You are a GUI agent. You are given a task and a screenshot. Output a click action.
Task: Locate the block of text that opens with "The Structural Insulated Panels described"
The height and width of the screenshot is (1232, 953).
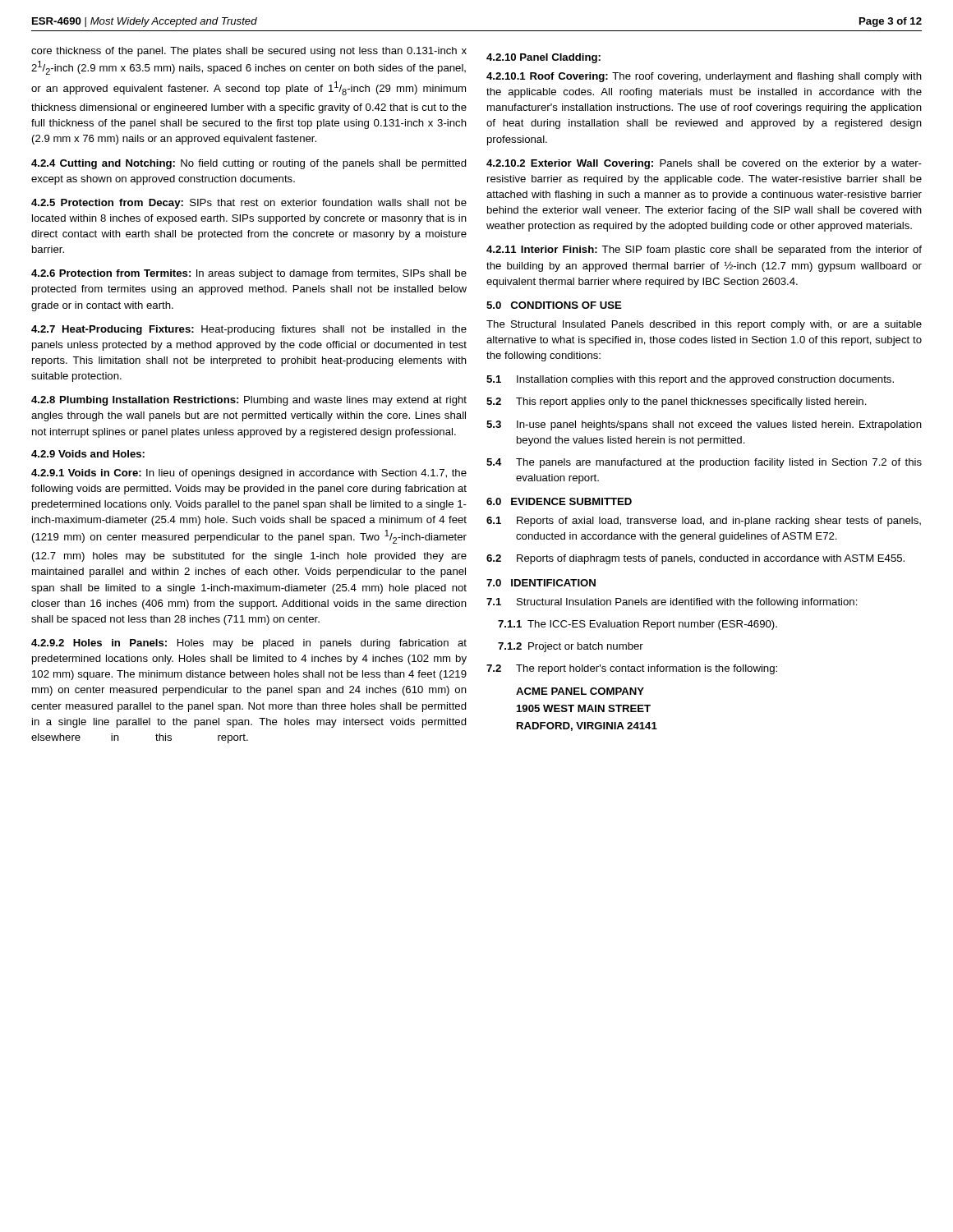[704, 340]
